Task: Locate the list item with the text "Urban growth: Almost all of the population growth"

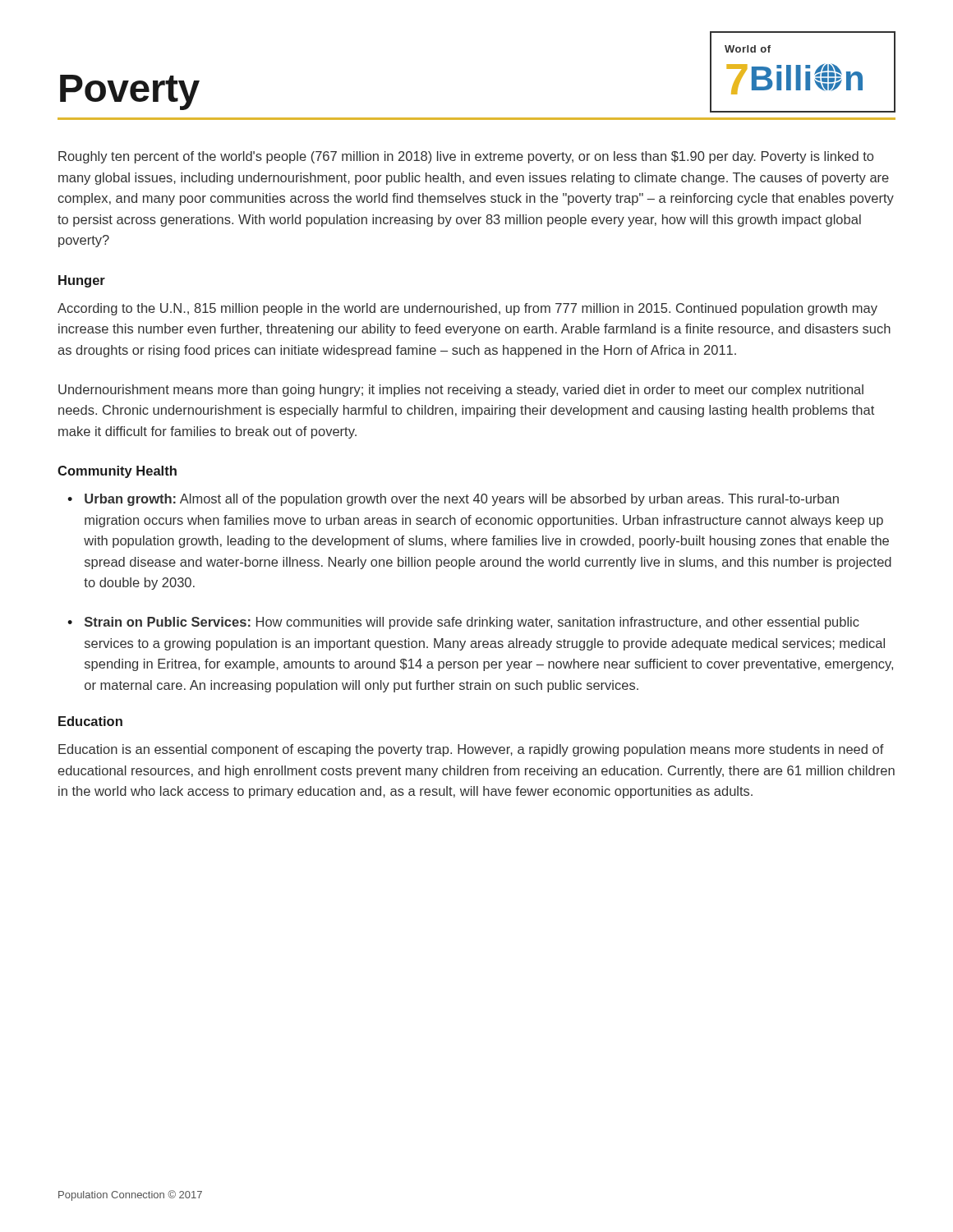Action: (490, 541)
